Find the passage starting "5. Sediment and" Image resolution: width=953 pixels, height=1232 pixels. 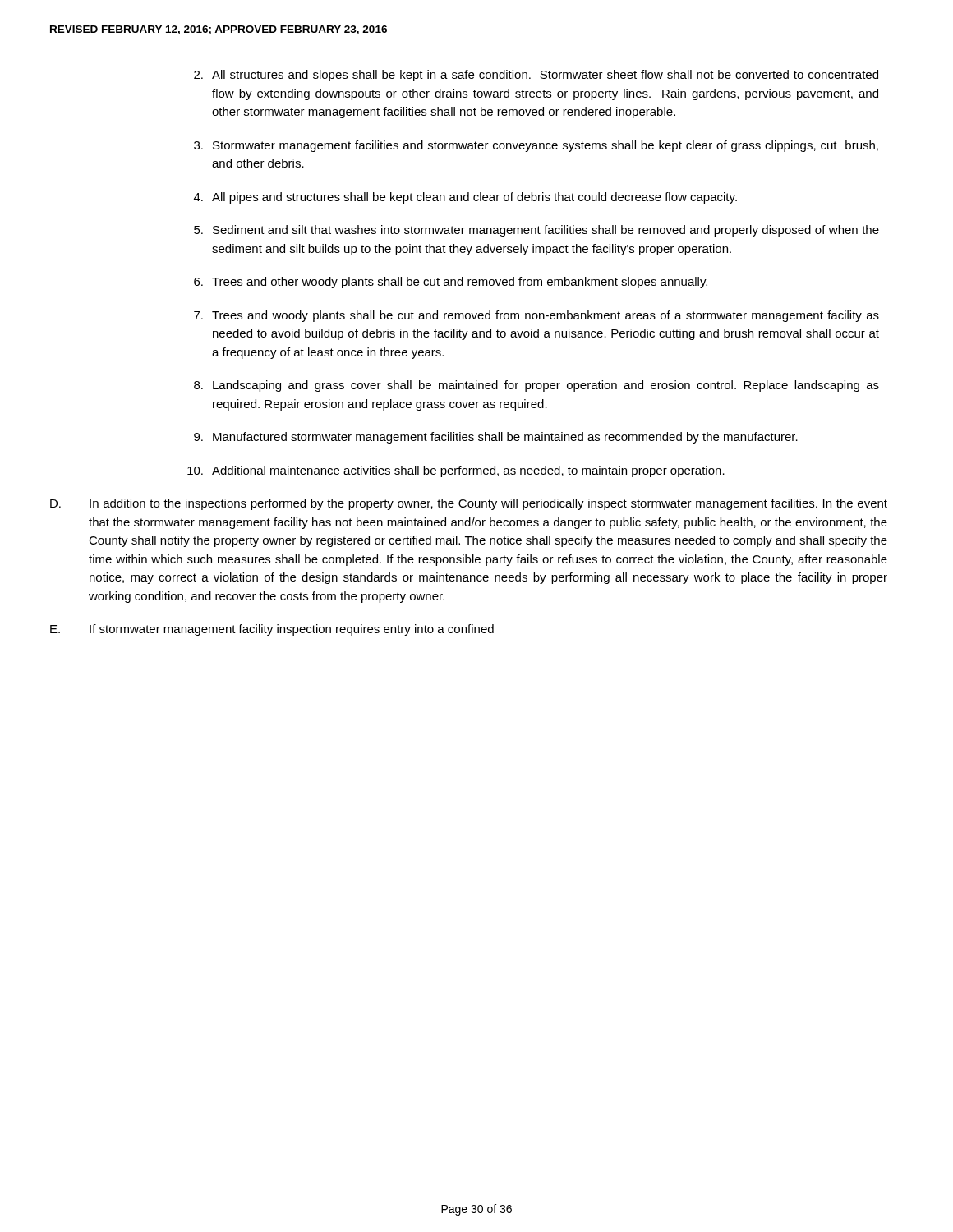526,239
